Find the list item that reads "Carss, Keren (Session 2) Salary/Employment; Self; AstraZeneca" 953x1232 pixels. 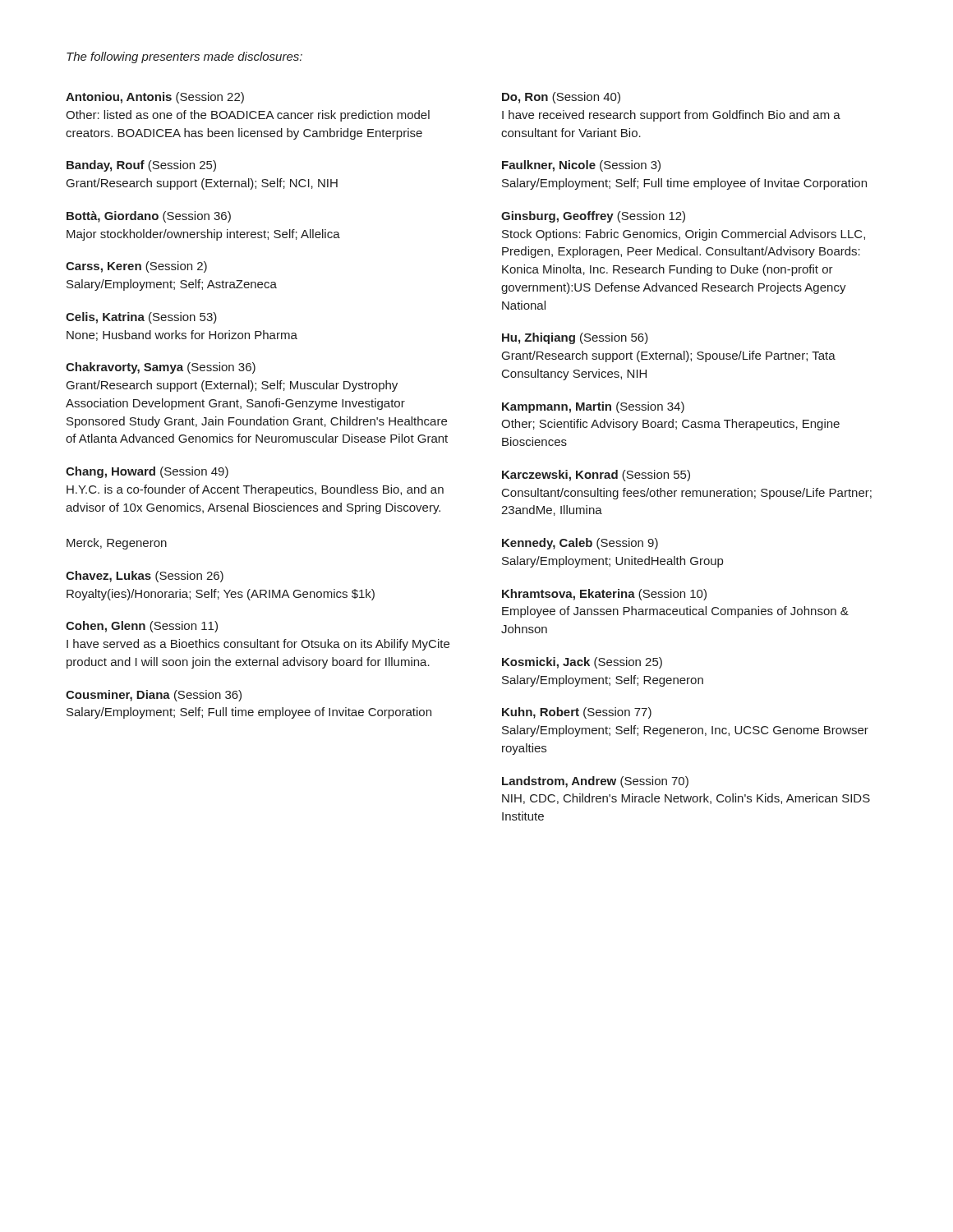[259, 275]
